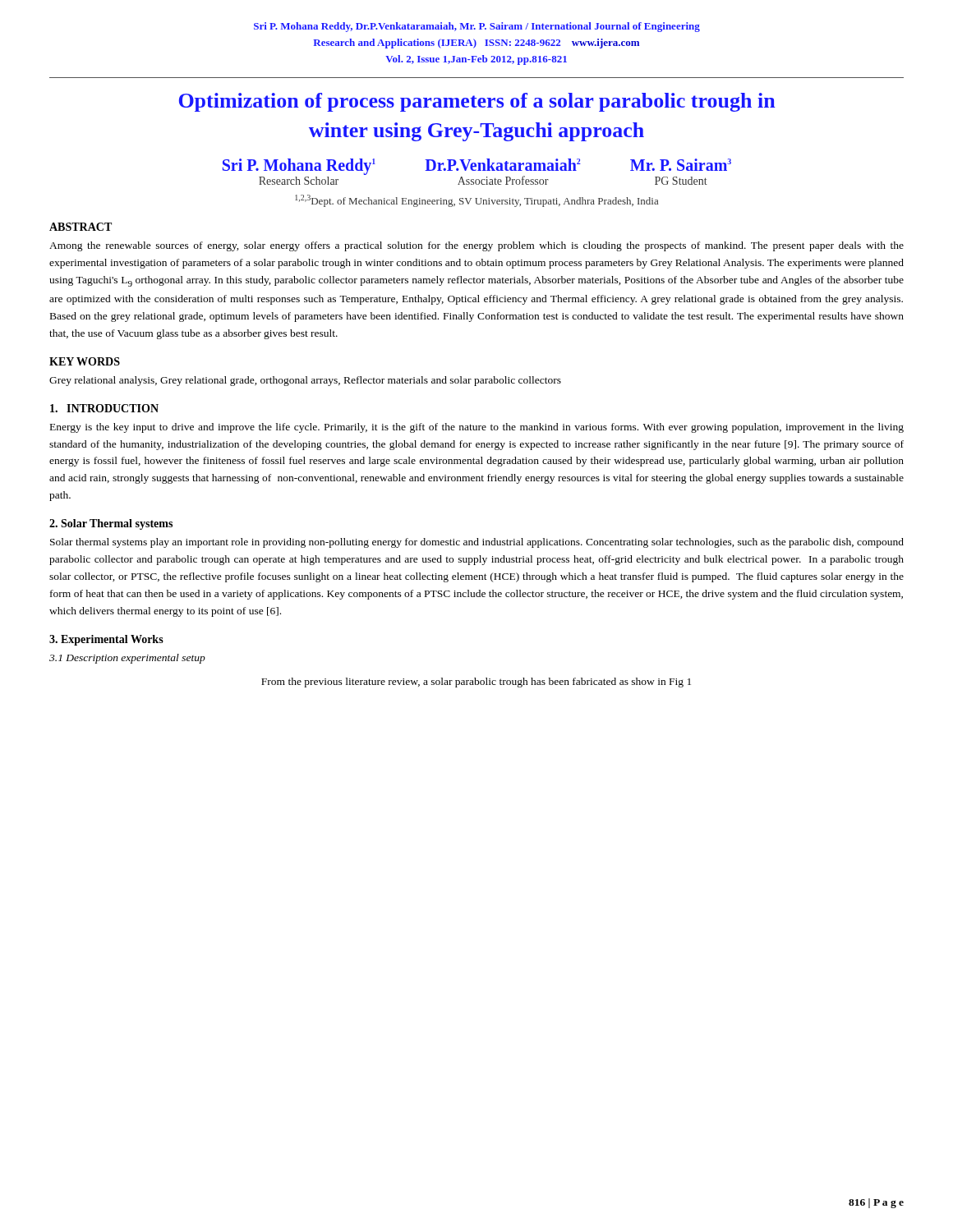Select the text block with the text "From the previous literature review, a"
The height and width of the screenshot is (1232, 953).
pos(476,681)
